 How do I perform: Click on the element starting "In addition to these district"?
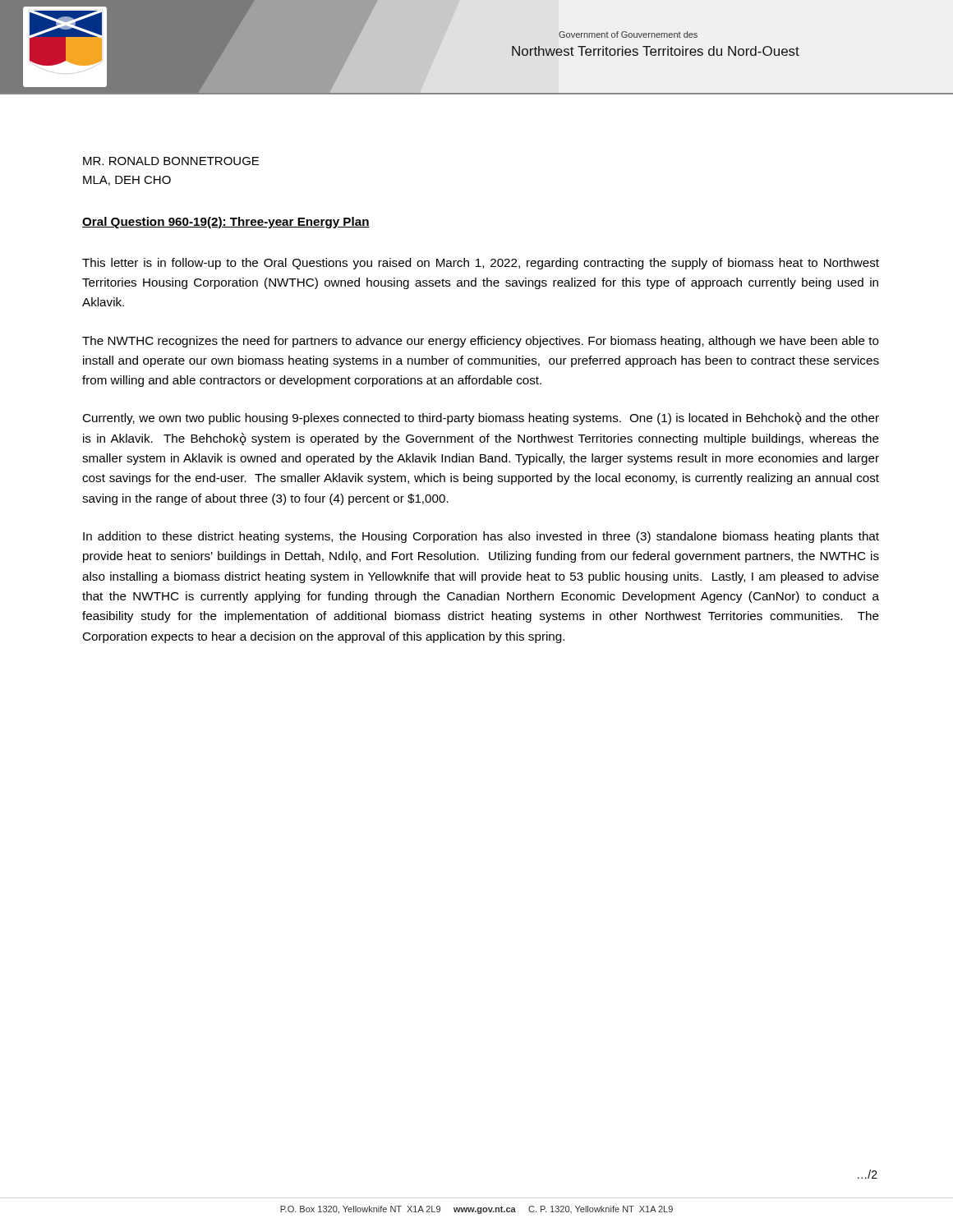[x=481, y=586]
